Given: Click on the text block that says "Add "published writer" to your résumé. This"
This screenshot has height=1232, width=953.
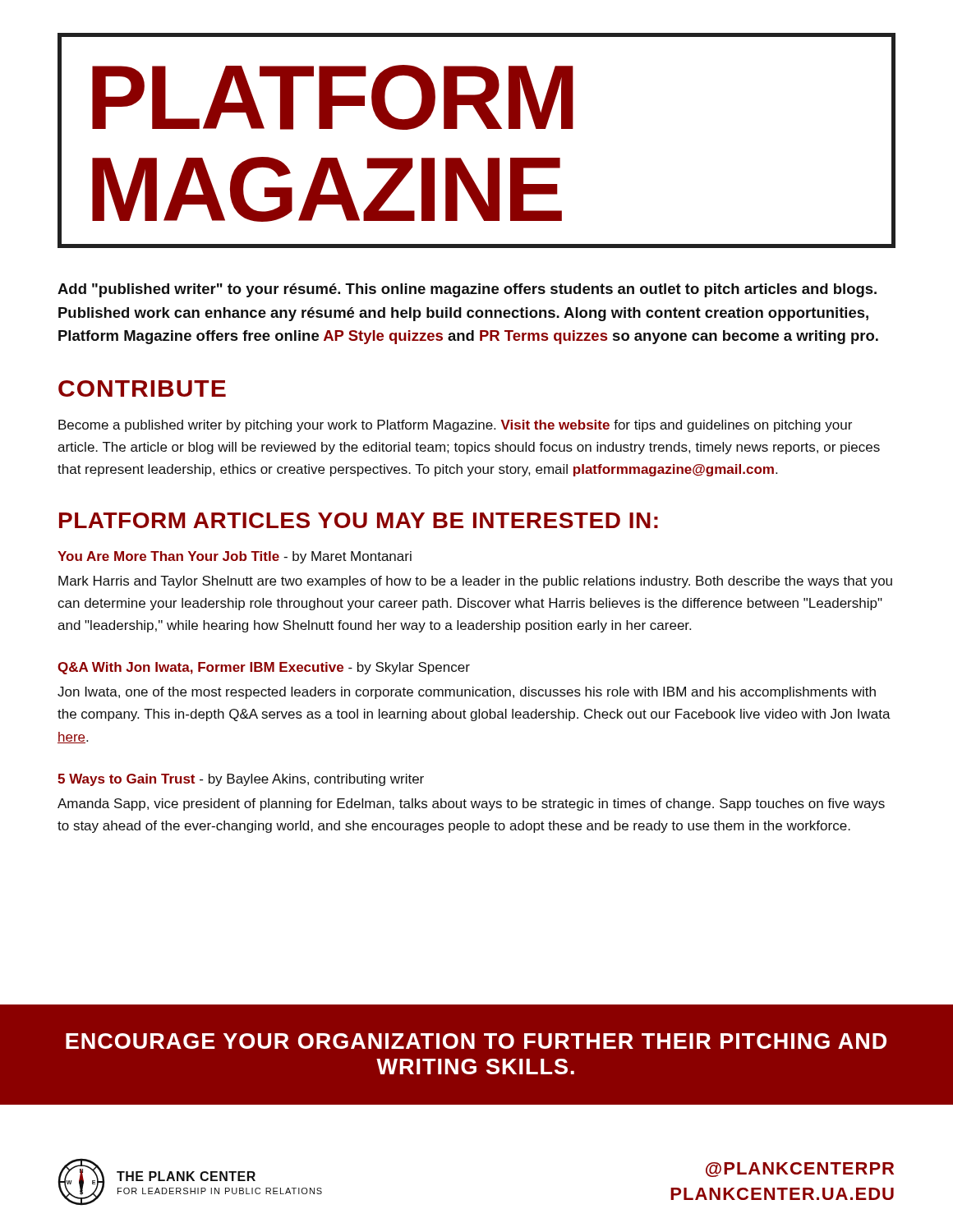Looking at the screenshot, I should pos(468,312).
